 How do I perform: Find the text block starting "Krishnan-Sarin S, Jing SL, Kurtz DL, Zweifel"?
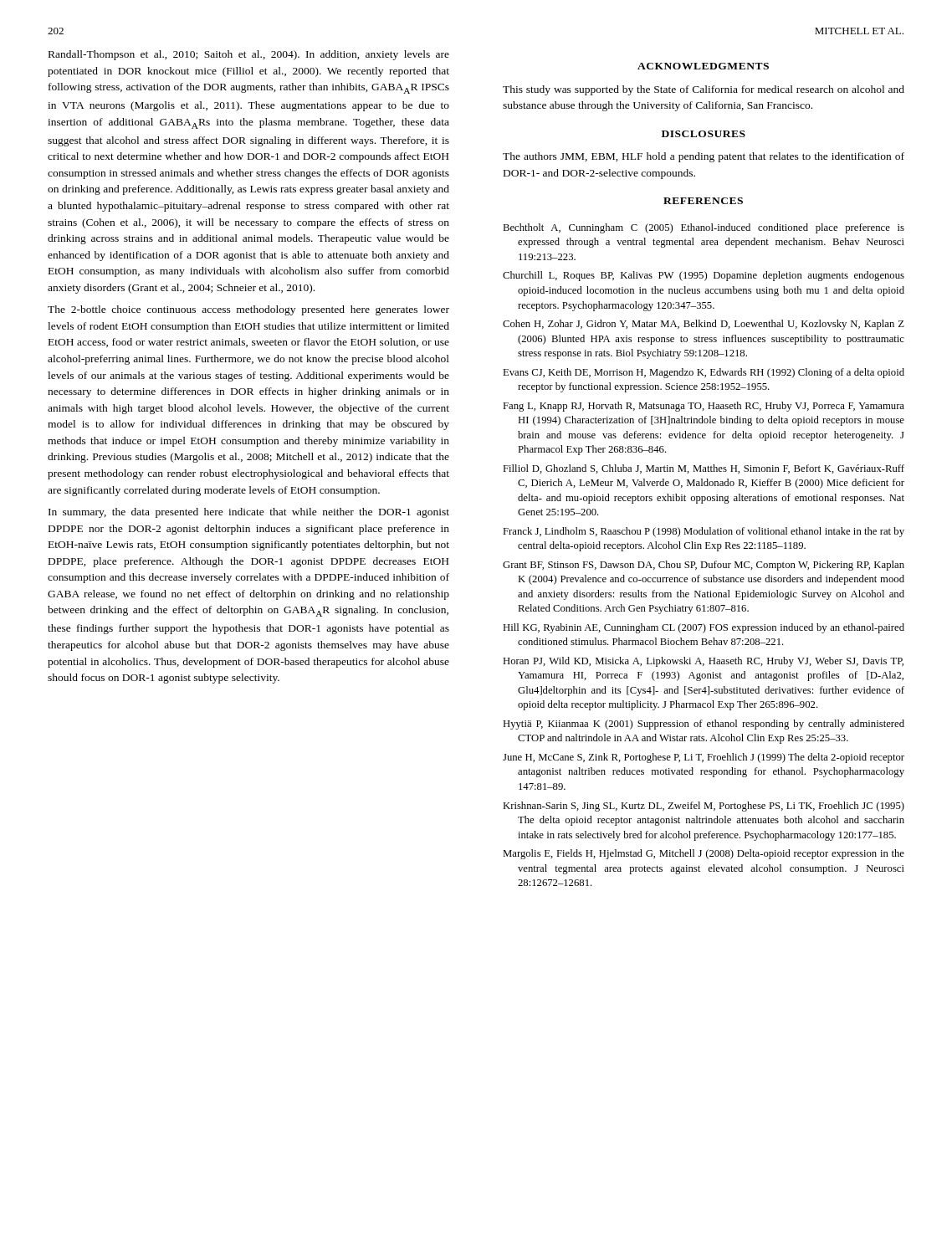click(704, 820)
